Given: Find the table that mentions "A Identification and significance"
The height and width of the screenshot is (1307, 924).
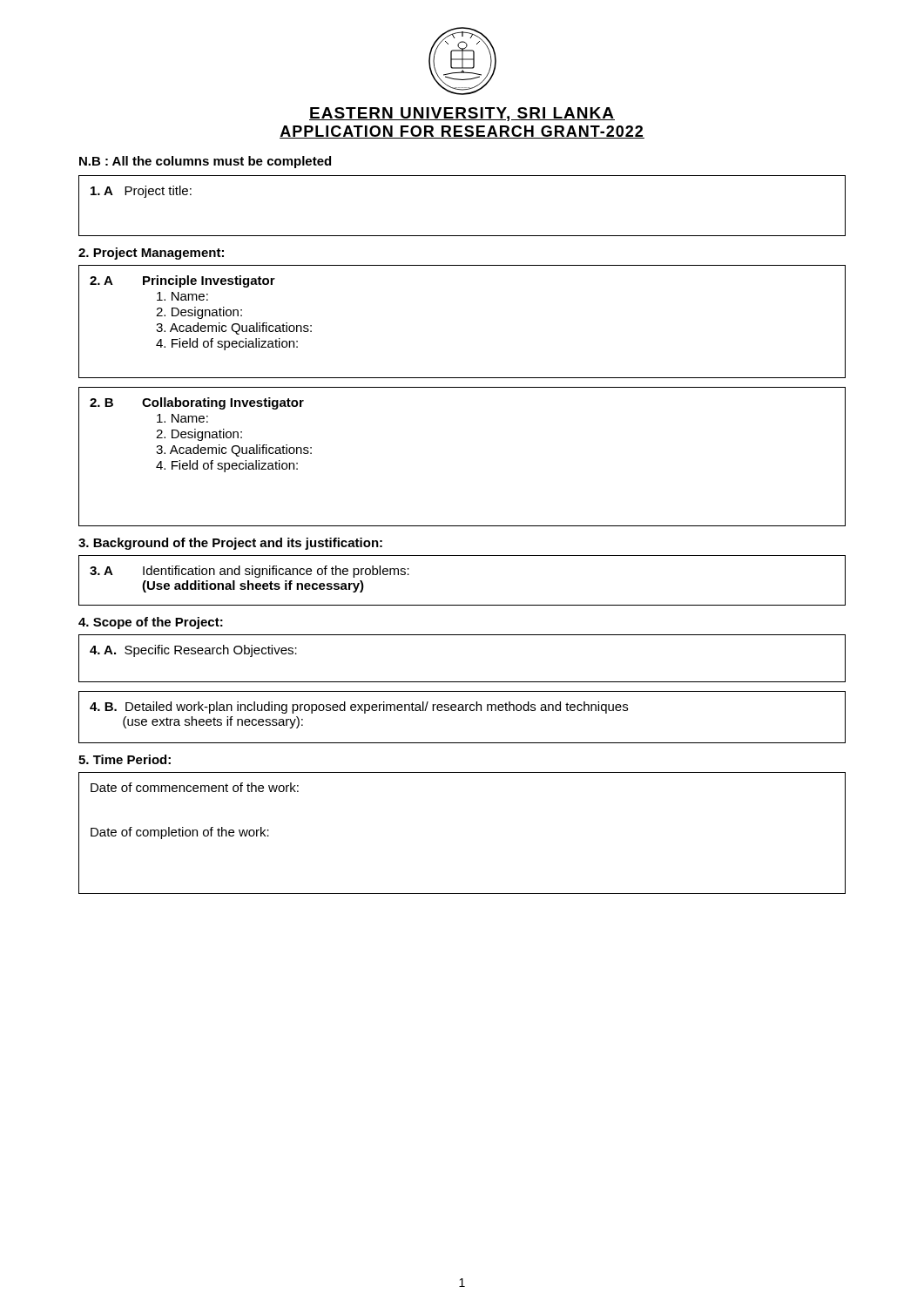Looking at the screenshot, I should tap(462, 580).
